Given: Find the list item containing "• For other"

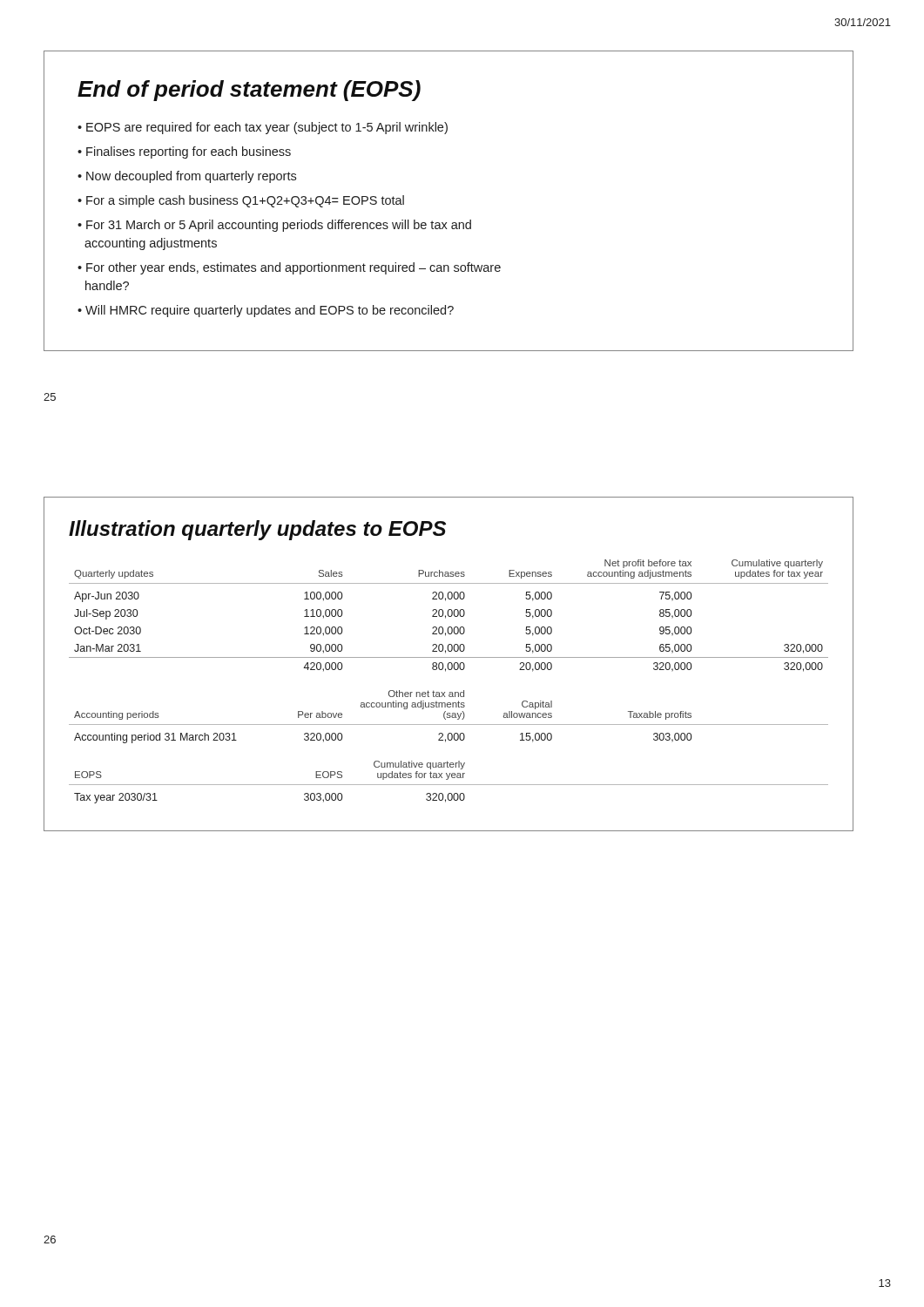Looking at the screenshot, I should coord(289,277).
